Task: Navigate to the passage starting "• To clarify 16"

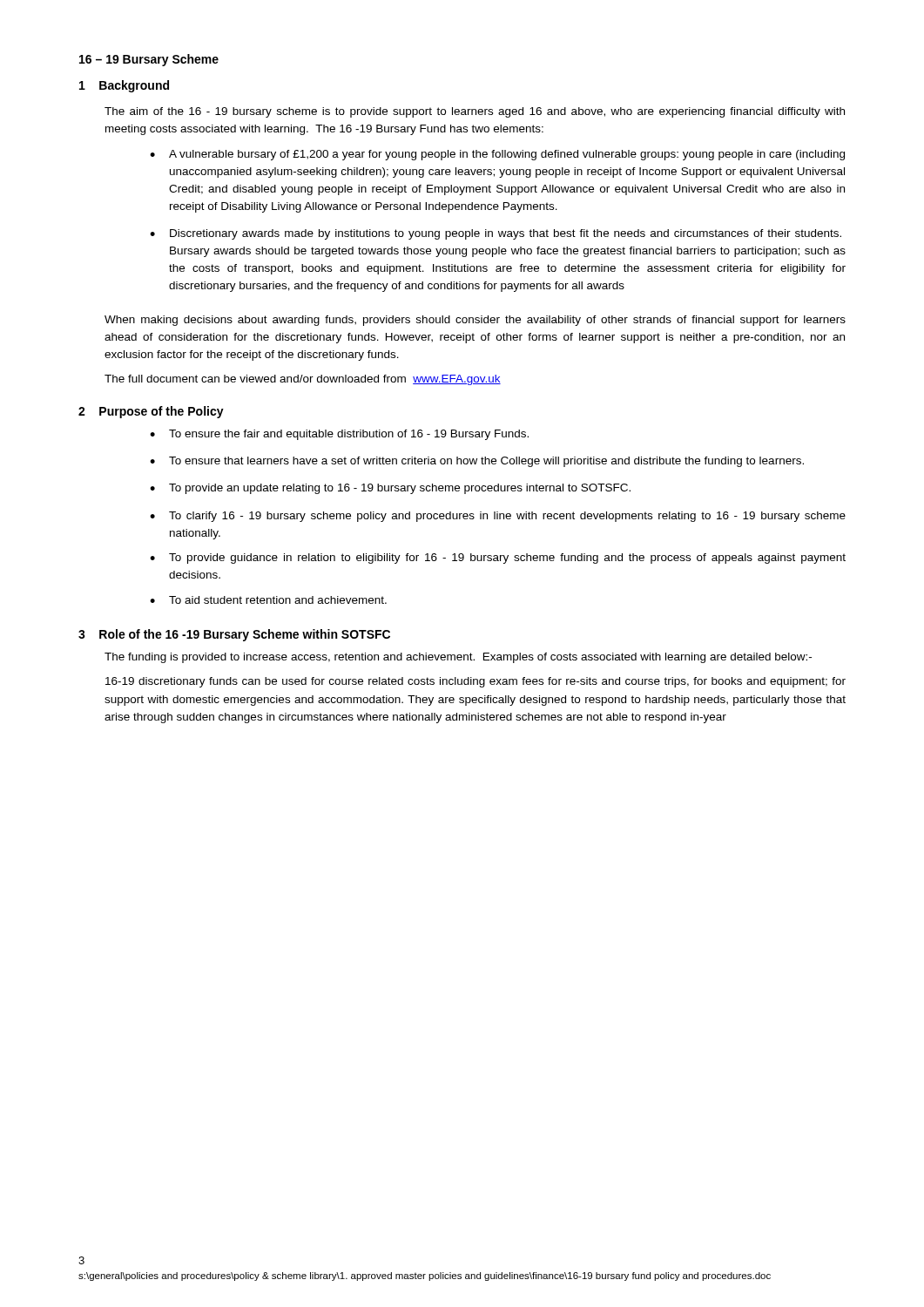Action: pyautogui.click(x=498, y=524)
